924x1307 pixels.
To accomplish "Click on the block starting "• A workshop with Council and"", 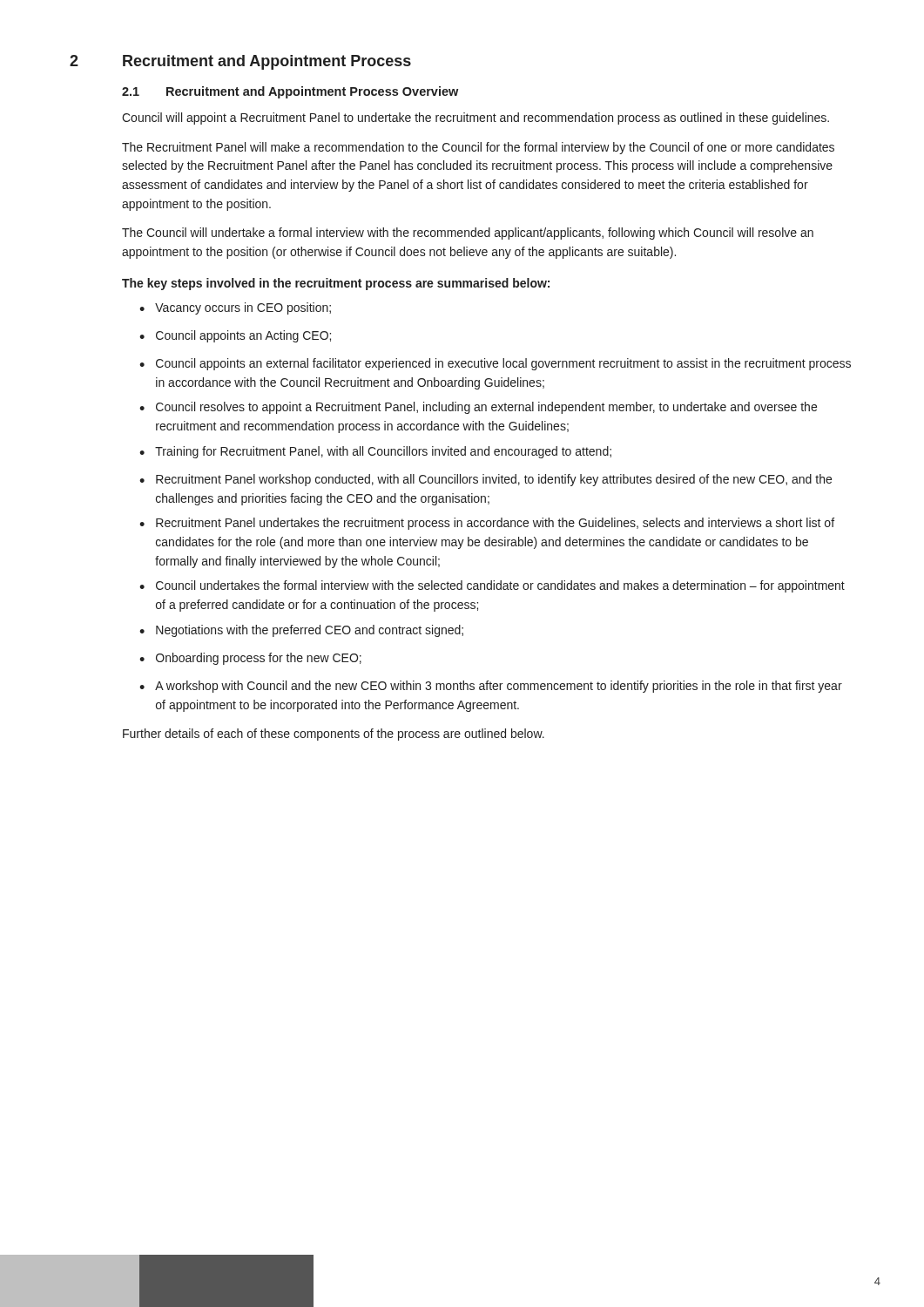I will click(497, 696).
